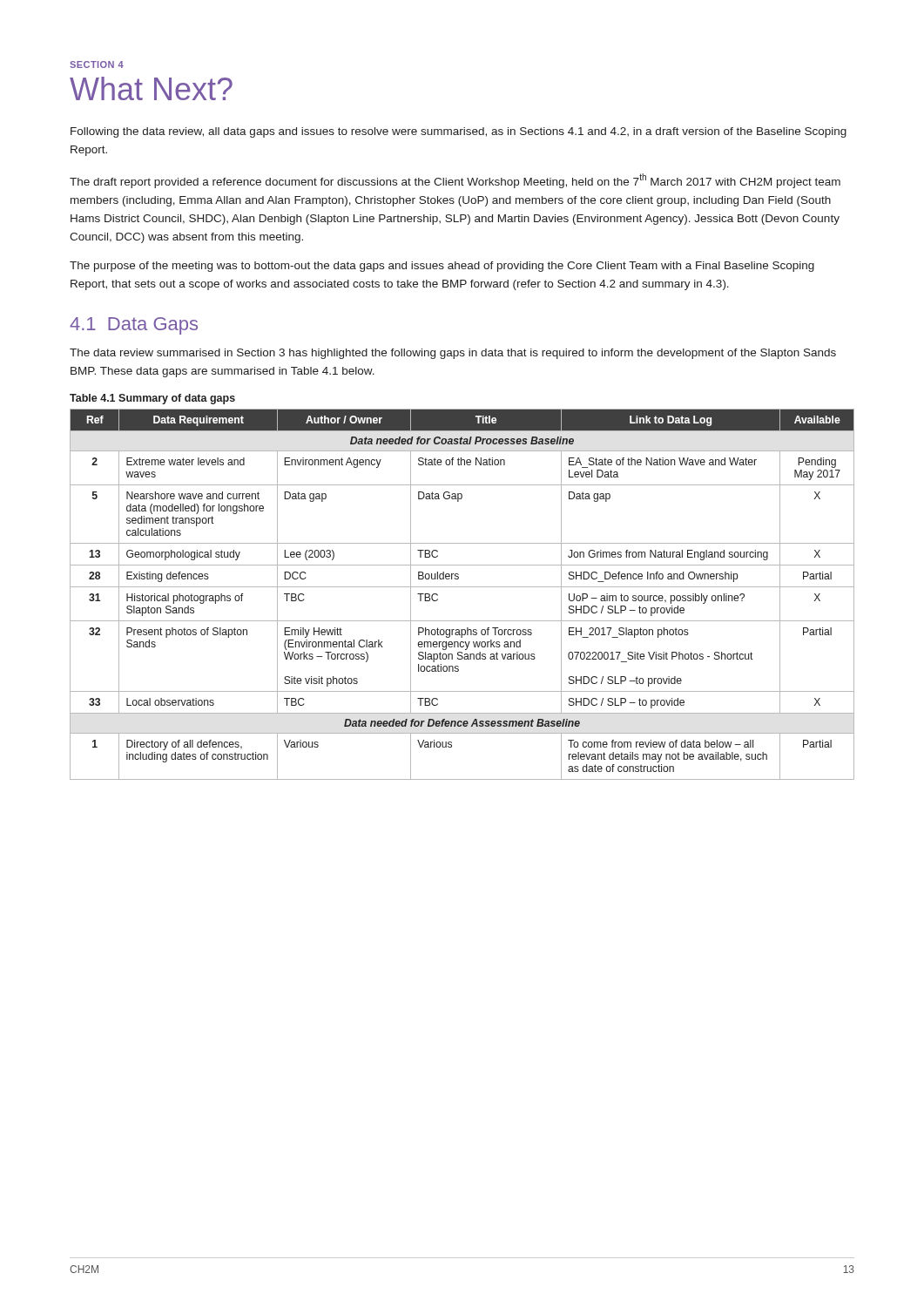Click on the text starting "The purpose of the meeting"

click(x=442, y=275)
